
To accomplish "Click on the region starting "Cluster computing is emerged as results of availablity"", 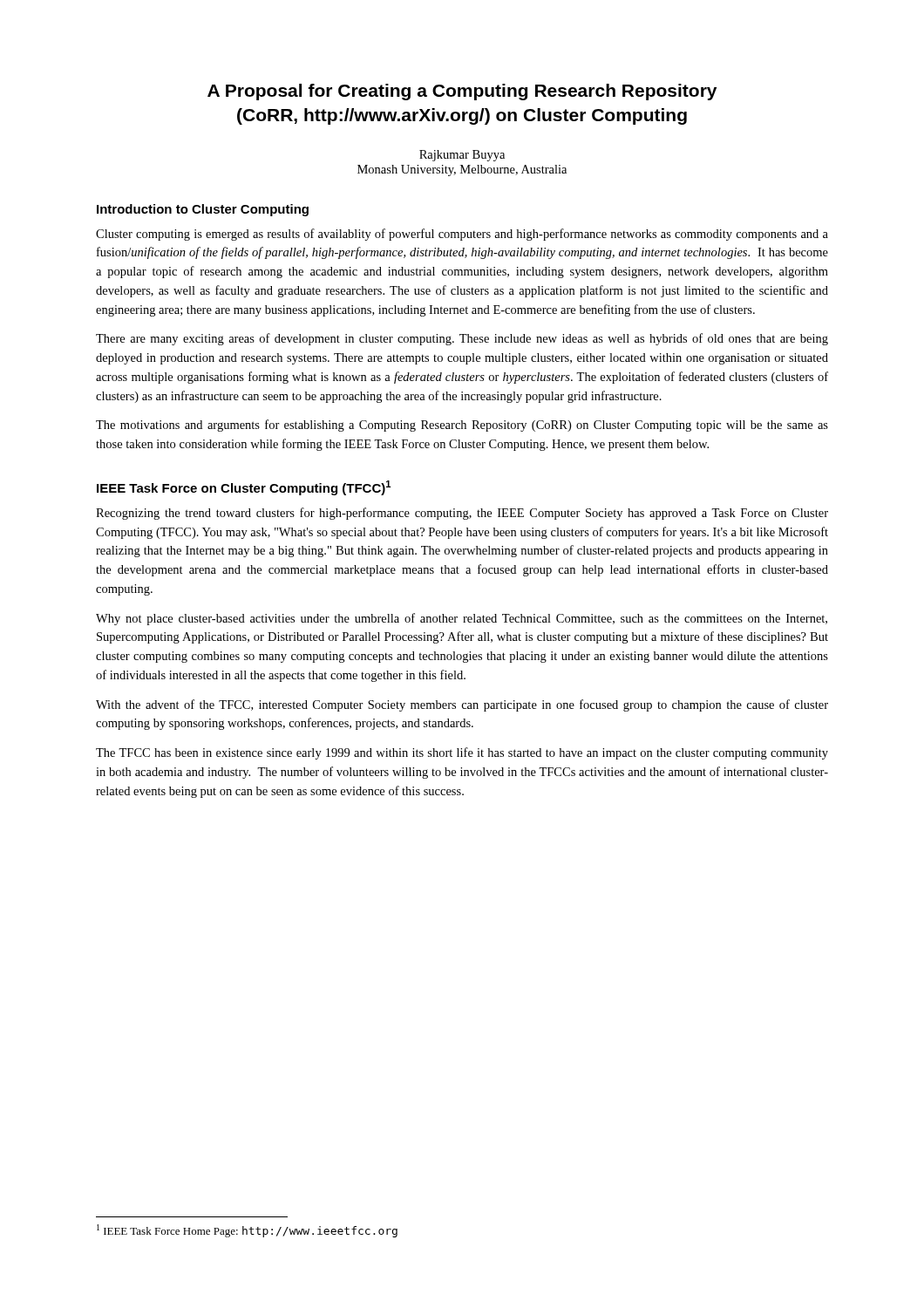I will click(462, 271).
